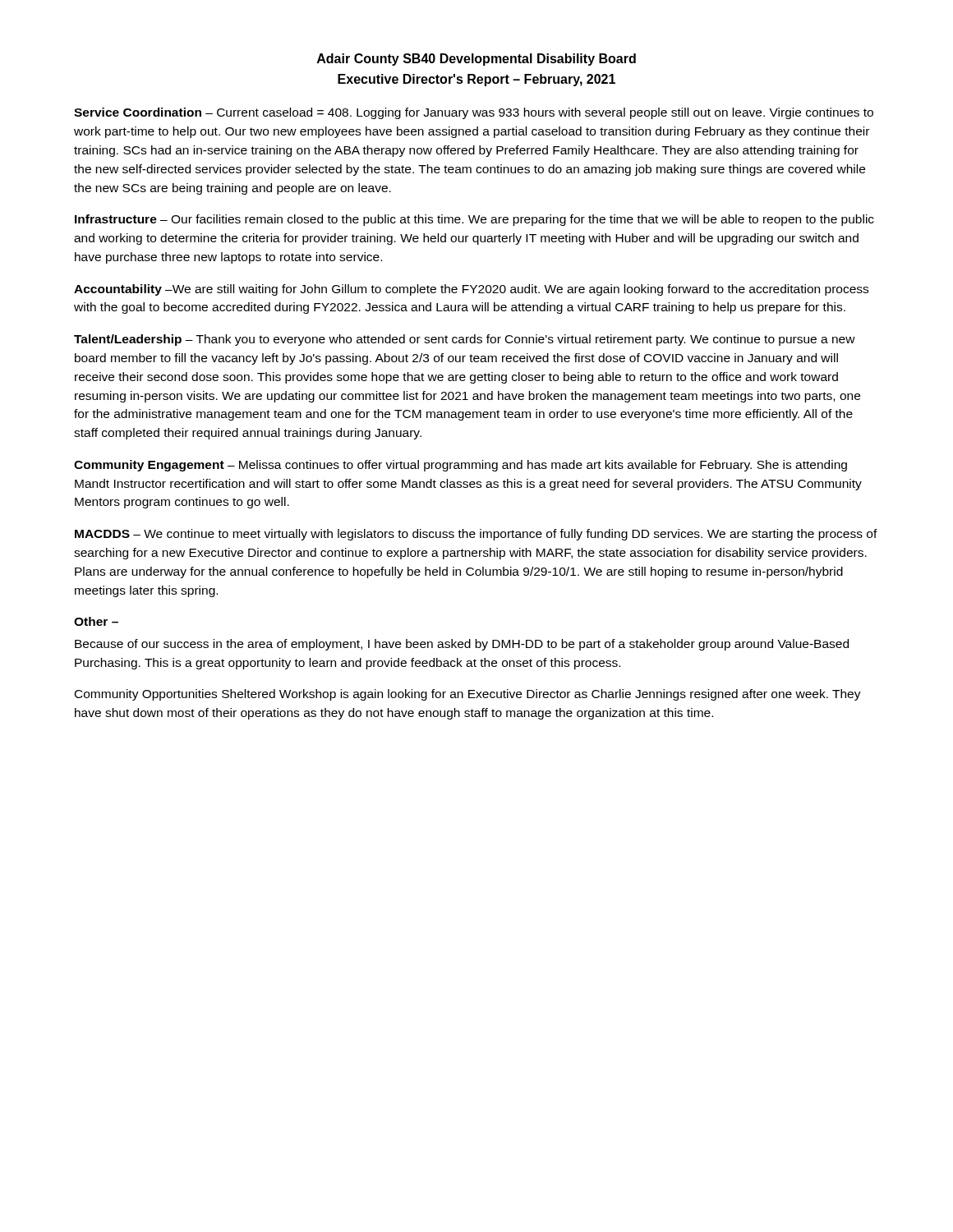The width and height of the screenshot is (953, 1232).
Task: Select the element starting "Executive Director's Report"
Action: tap(476, 79)
